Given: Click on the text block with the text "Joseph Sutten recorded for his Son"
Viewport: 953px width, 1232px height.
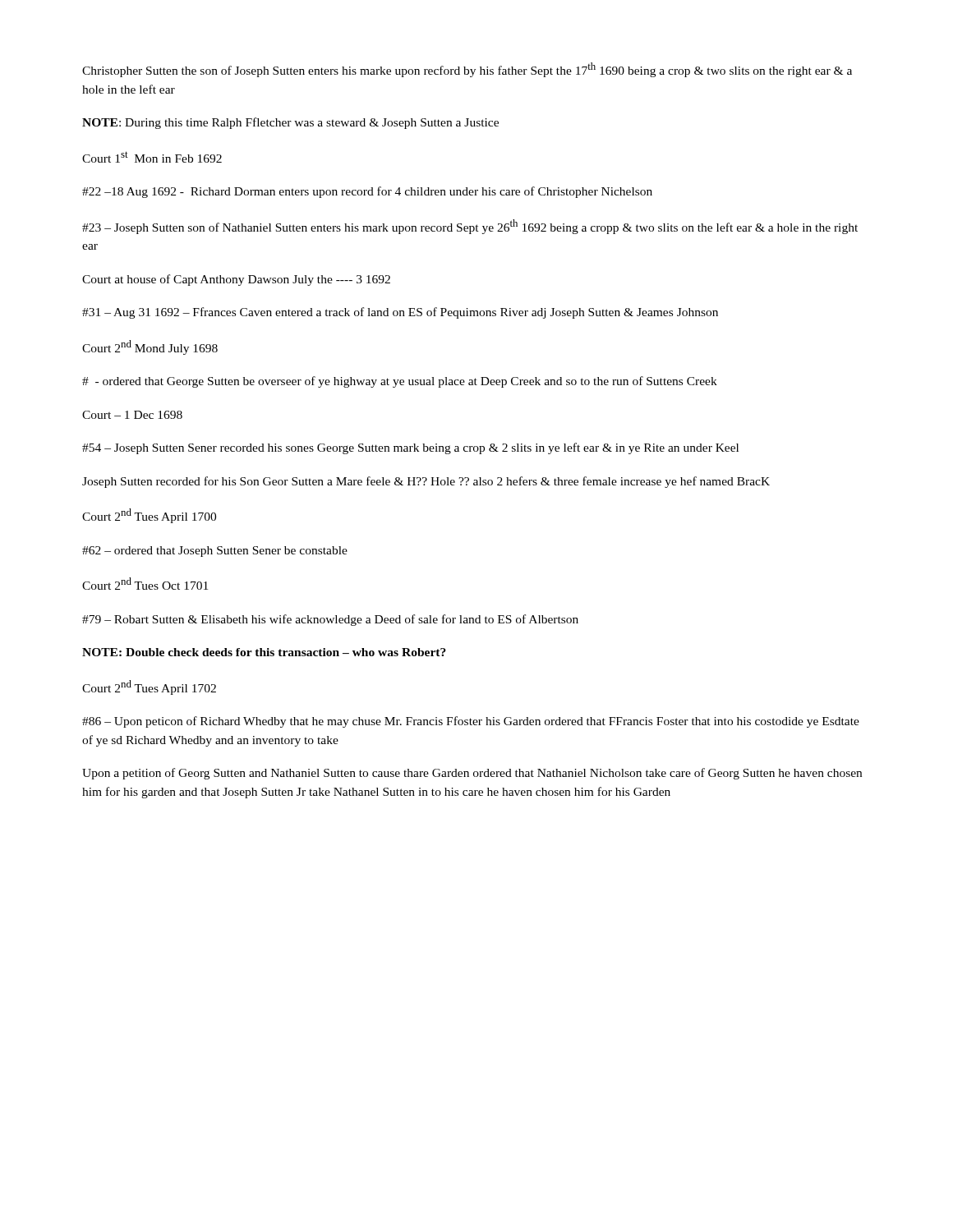Looking at the screenshot, I should pyautogui.click(x=426, y=481).
